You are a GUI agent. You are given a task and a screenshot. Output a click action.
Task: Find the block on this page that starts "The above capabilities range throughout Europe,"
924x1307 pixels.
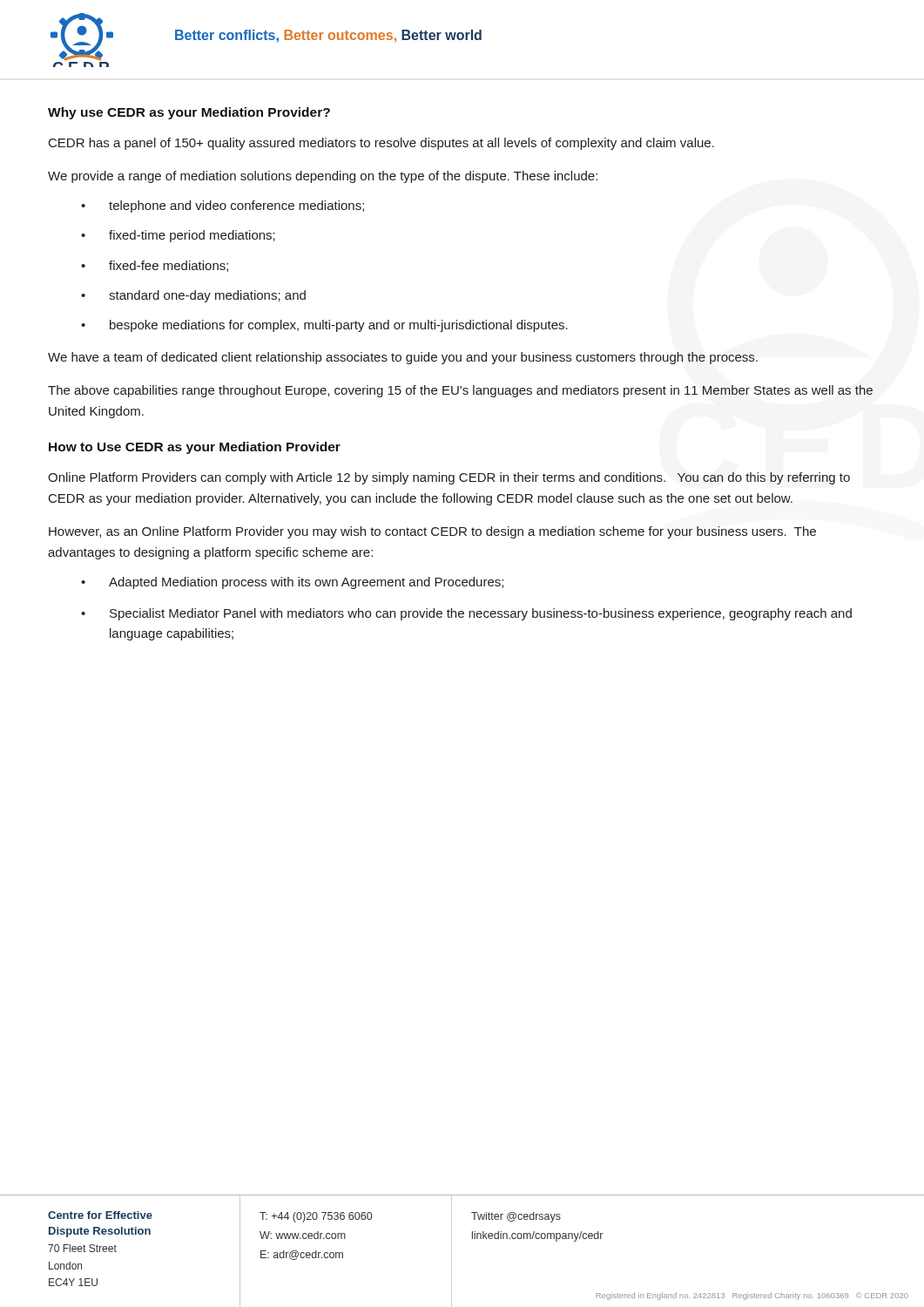(x=461, y=401)
